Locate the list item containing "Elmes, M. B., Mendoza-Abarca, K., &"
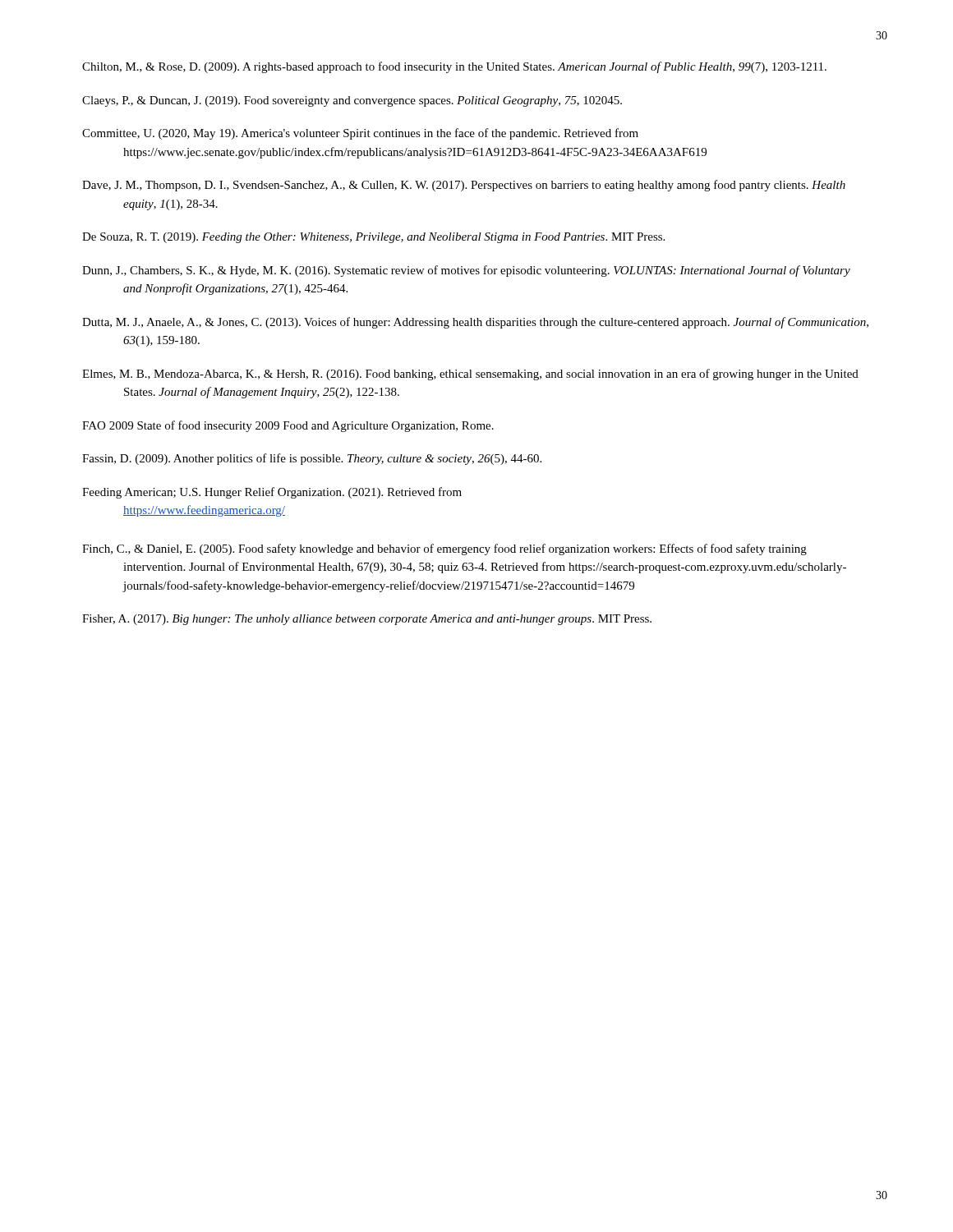 [x=470, y=383]
